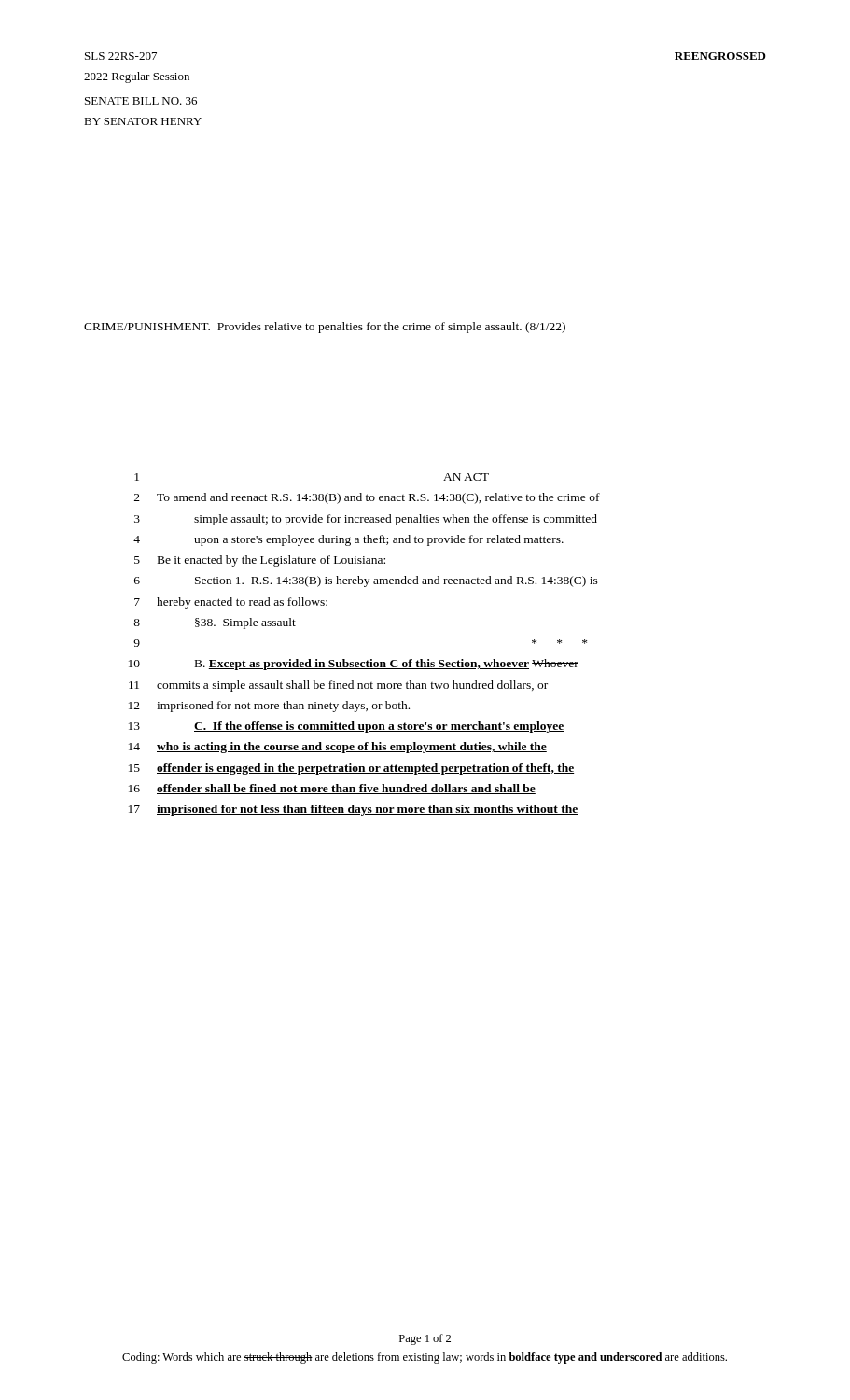Viewport: 850px width, 1400px height.
Task: Select the list item with the text "2 To amend and reenact"
Action: 430,498
